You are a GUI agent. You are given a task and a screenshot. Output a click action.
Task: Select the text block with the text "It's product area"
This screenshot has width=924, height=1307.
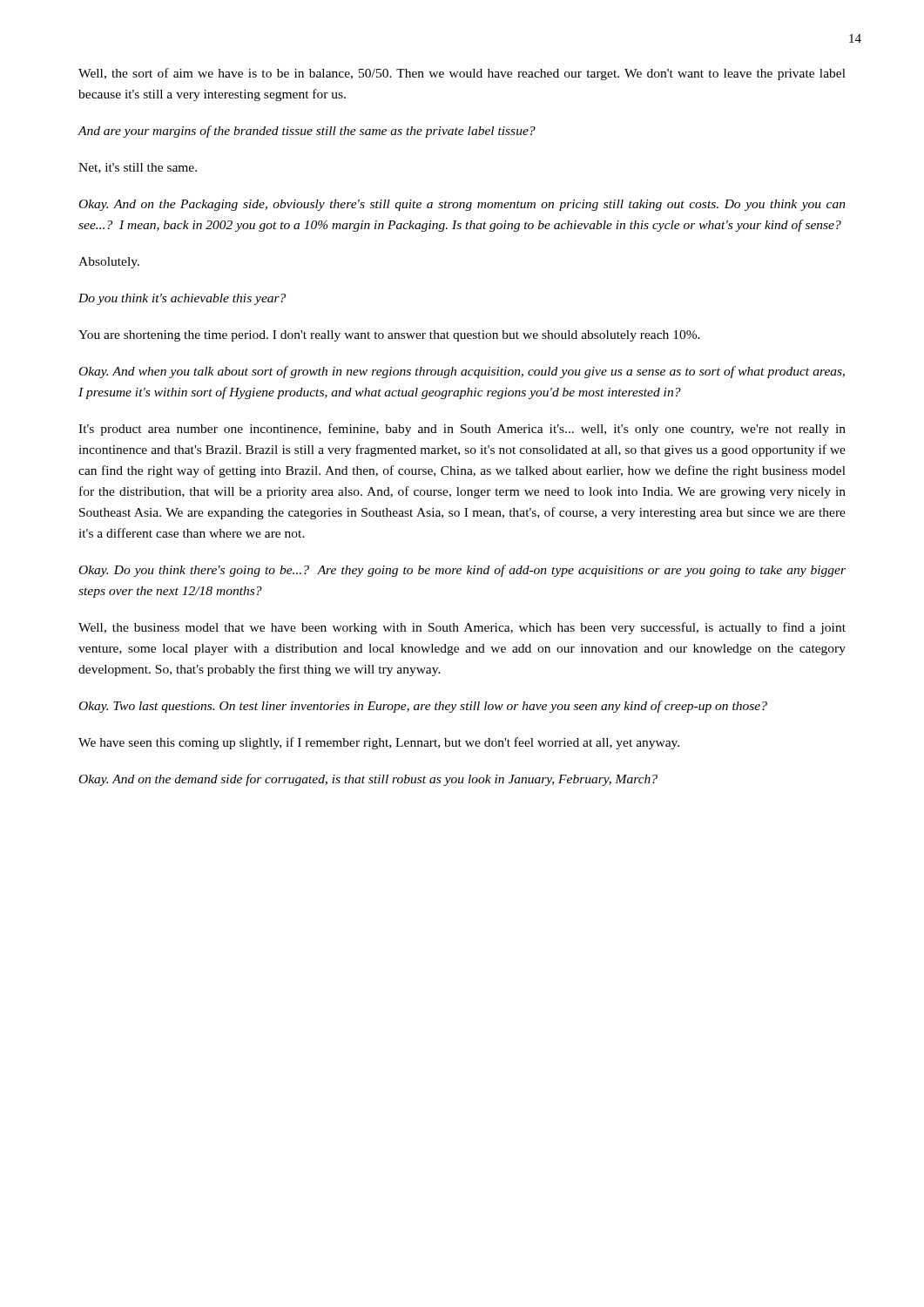(462, 481)
